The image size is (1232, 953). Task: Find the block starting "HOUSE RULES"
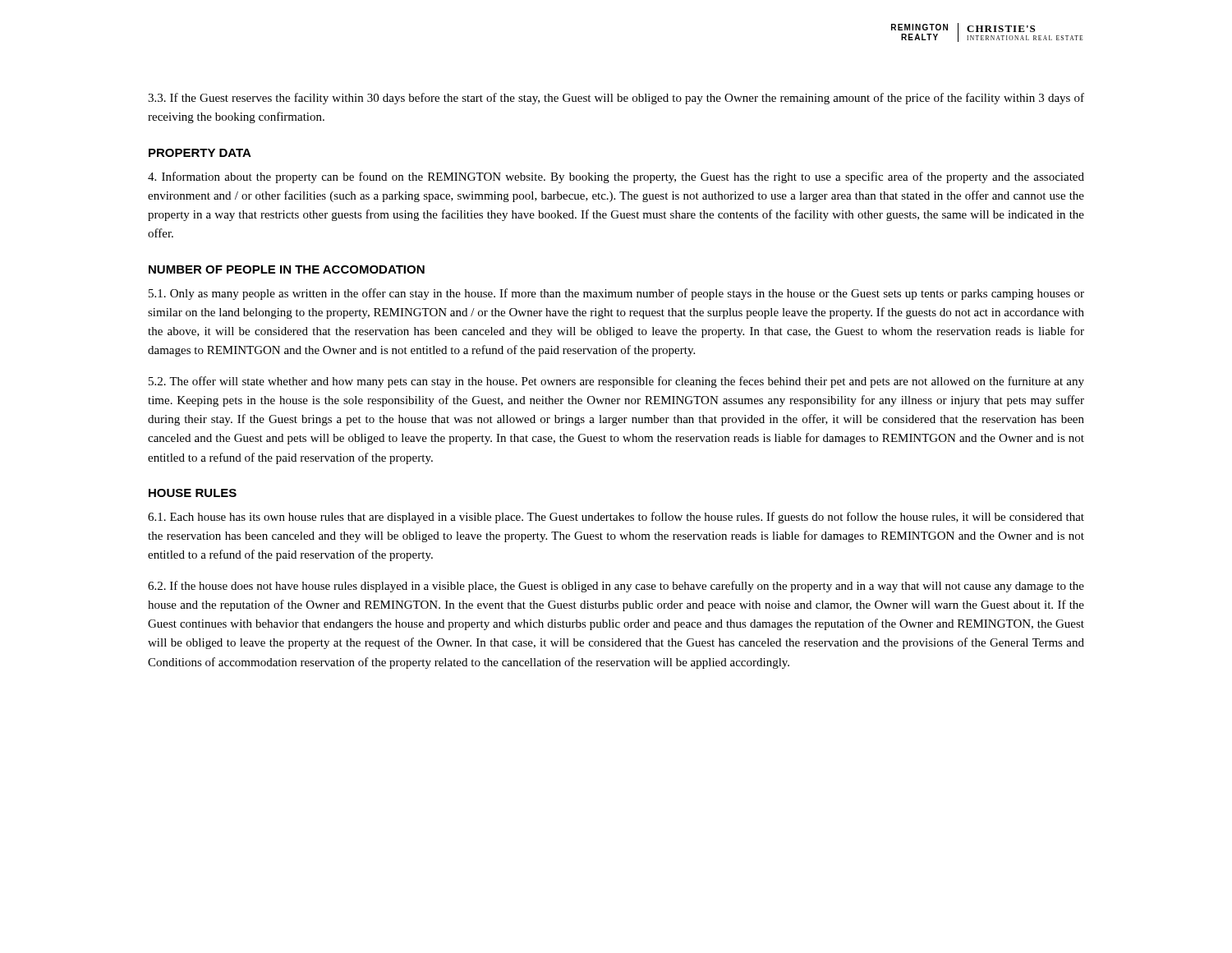tap(192, 492)
